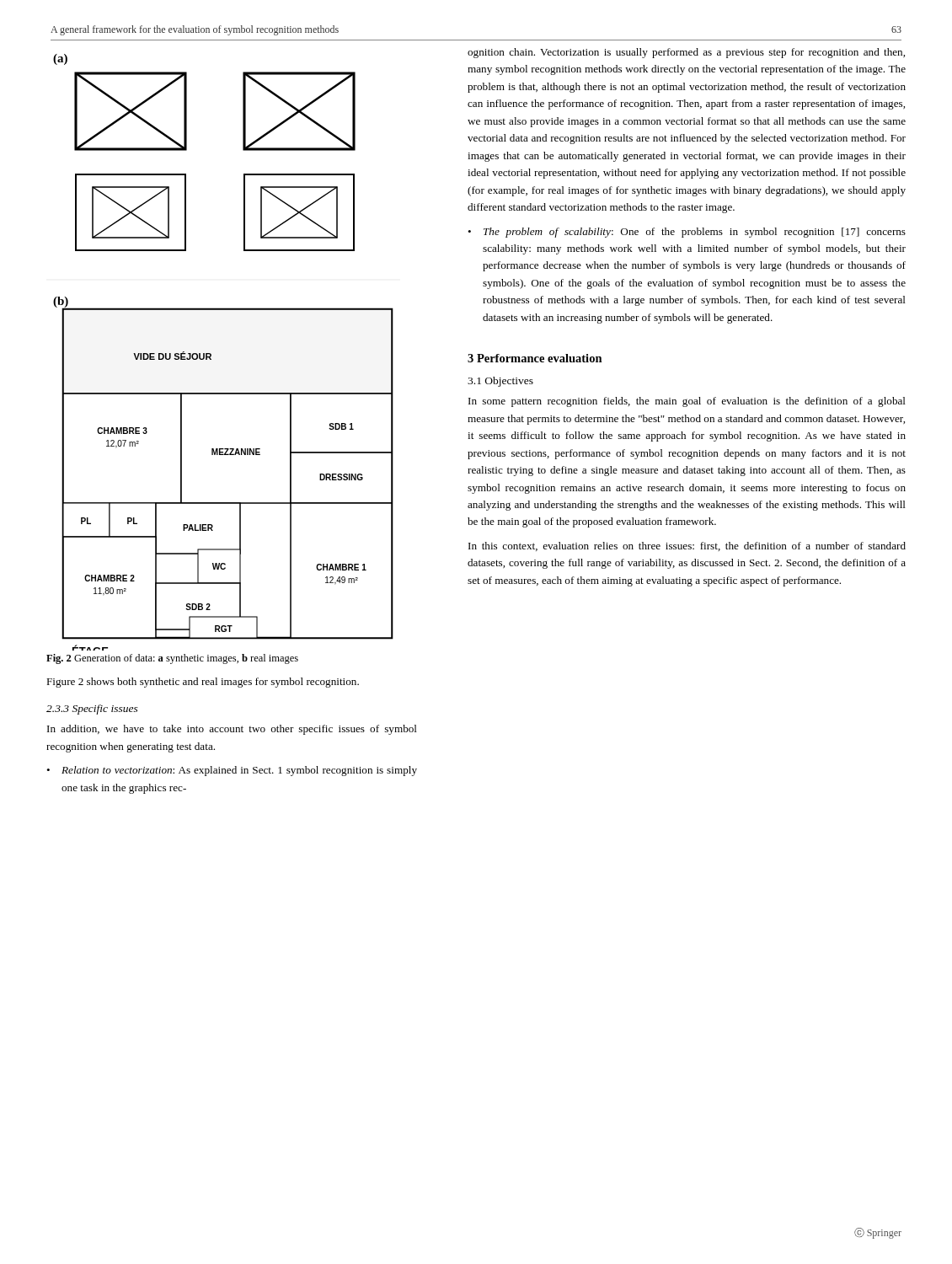
Task: Navigate to the element starting "In this context,"
Action: (687, 563)
